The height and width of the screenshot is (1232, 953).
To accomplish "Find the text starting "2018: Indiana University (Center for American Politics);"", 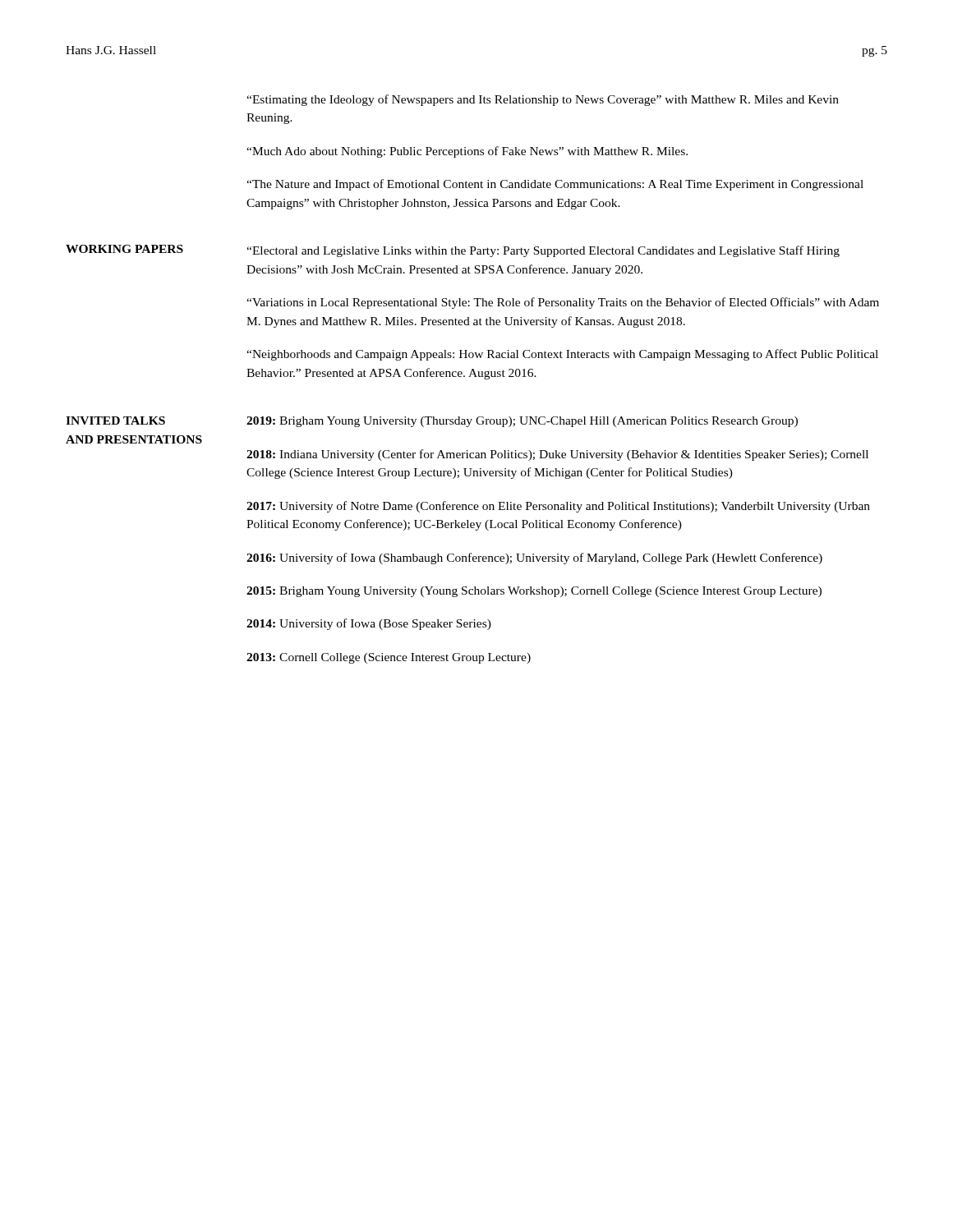I will click(x=558, y=463).
